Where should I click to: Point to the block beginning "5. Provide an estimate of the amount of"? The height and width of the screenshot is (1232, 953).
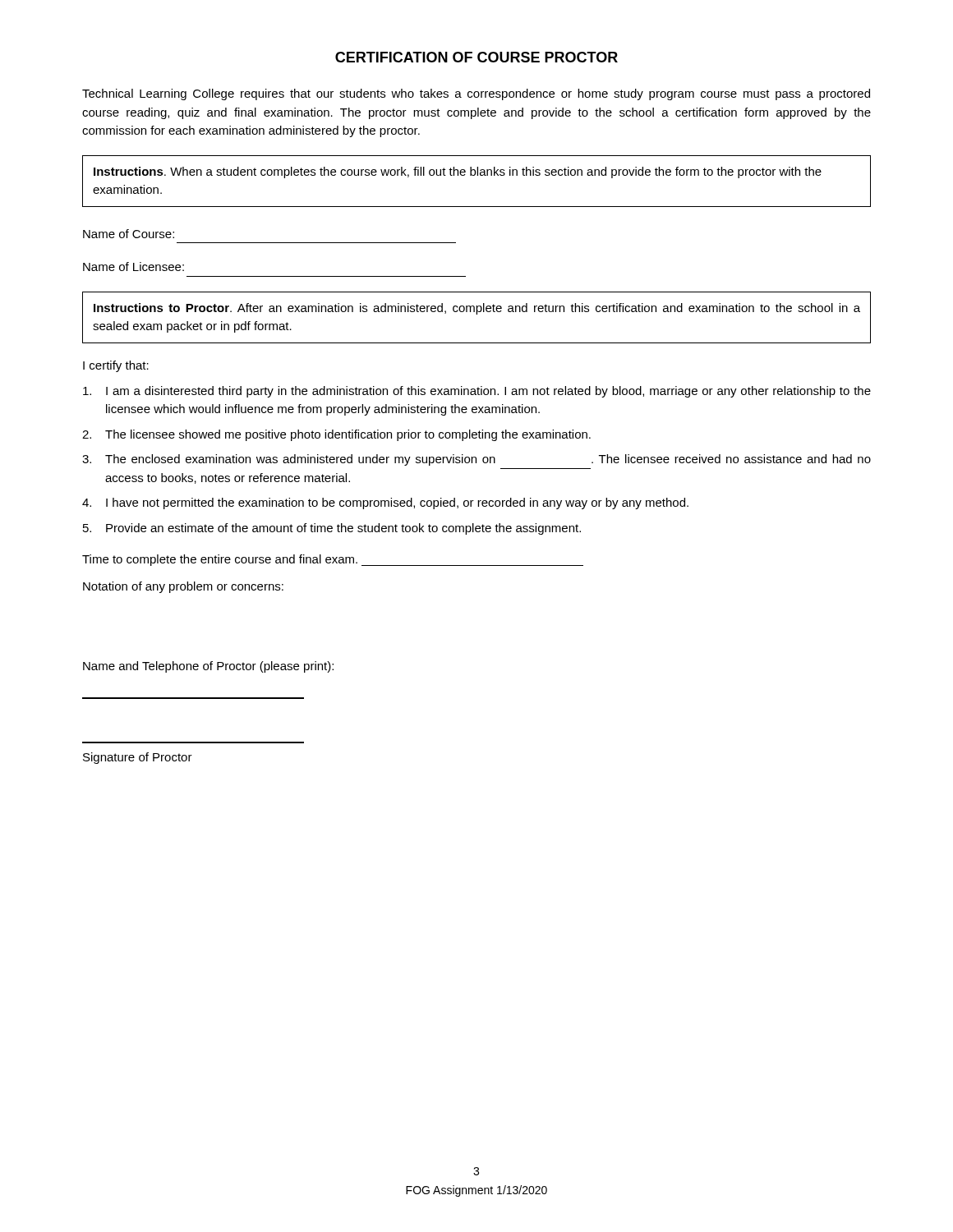point(476,528)
